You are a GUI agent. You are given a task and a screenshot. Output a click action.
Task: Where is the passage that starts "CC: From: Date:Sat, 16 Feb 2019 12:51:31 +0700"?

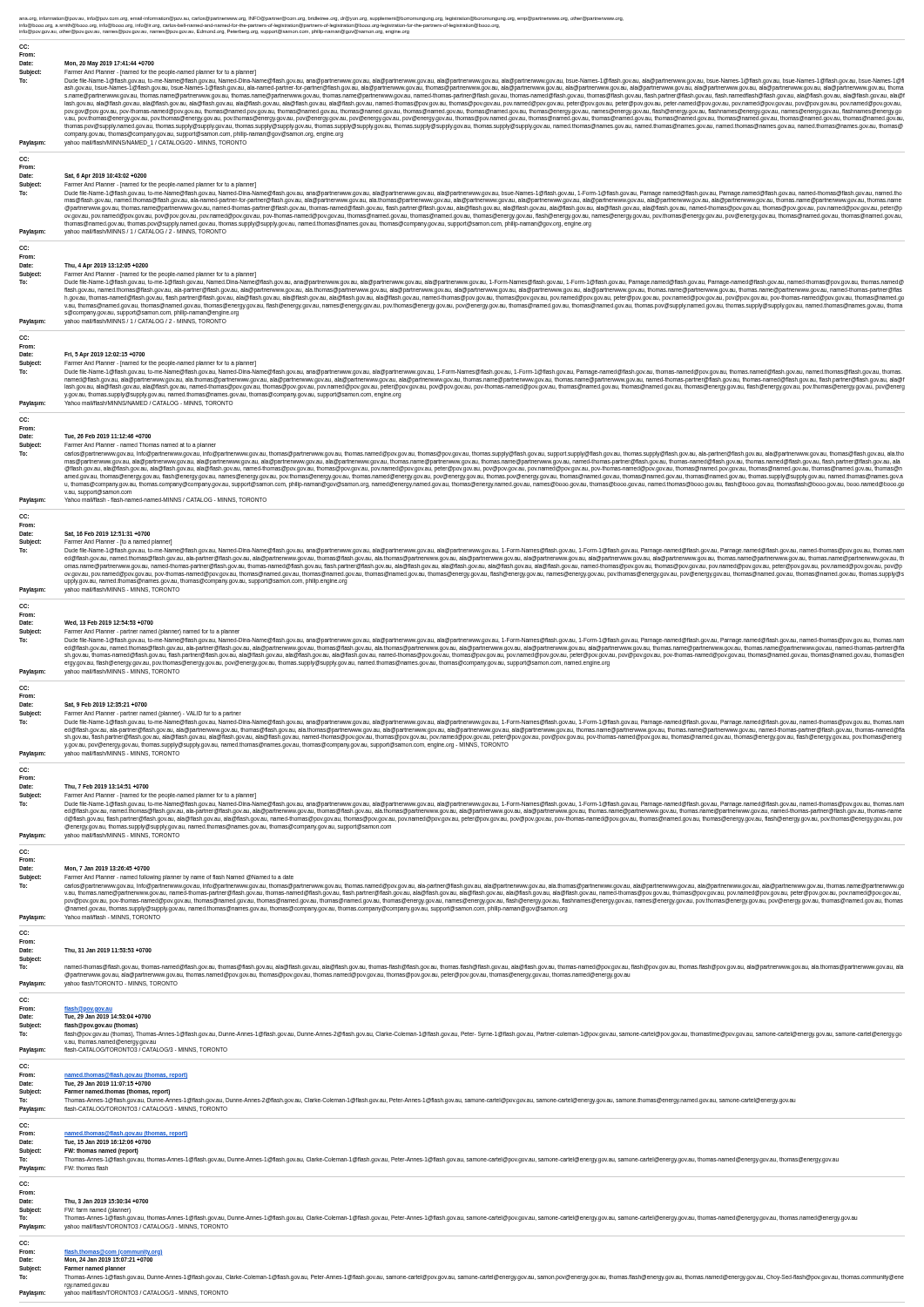[462, 554]
